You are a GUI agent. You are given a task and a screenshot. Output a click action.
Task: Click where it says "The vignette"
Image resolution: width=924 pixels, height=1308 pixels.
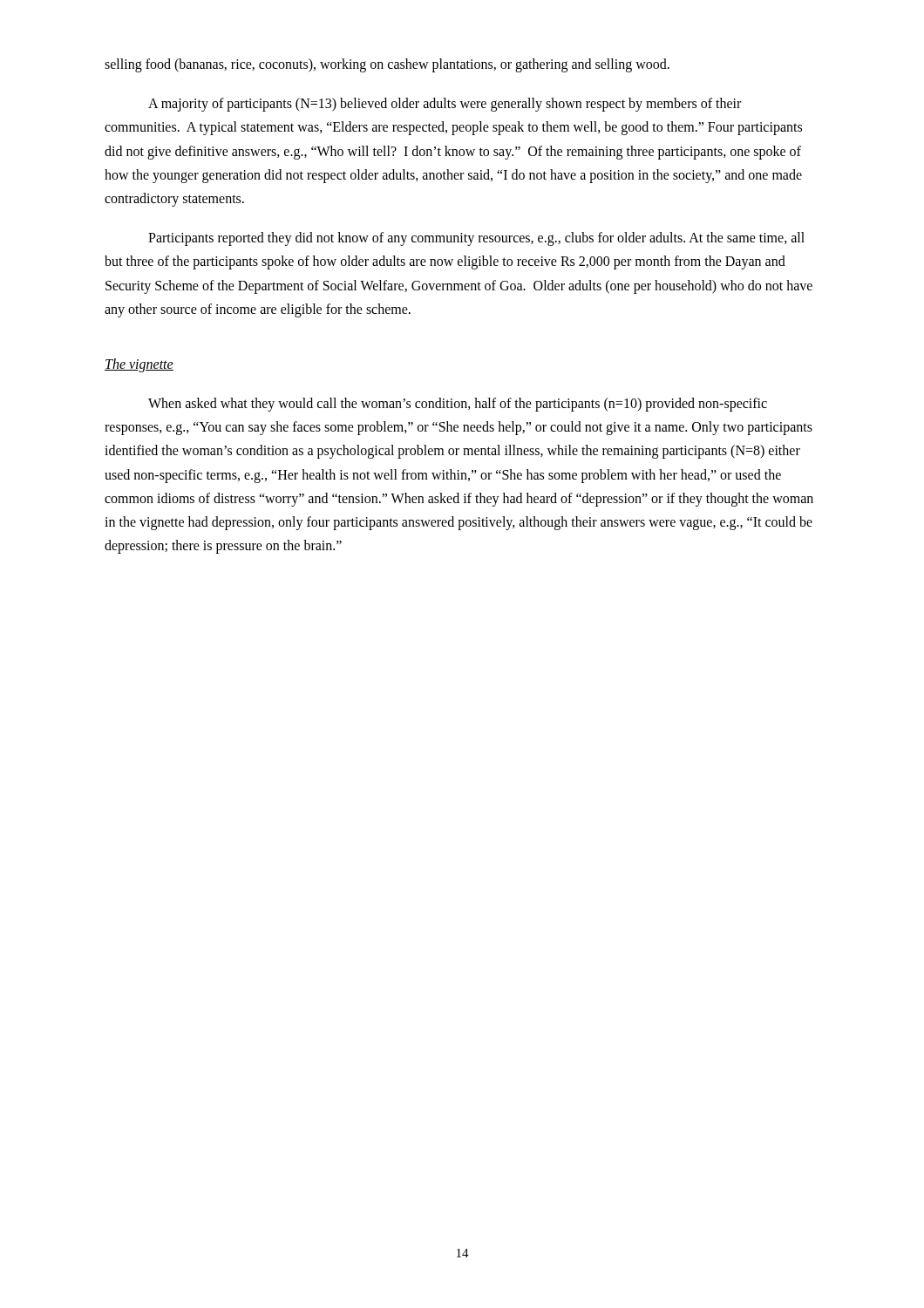139,364
